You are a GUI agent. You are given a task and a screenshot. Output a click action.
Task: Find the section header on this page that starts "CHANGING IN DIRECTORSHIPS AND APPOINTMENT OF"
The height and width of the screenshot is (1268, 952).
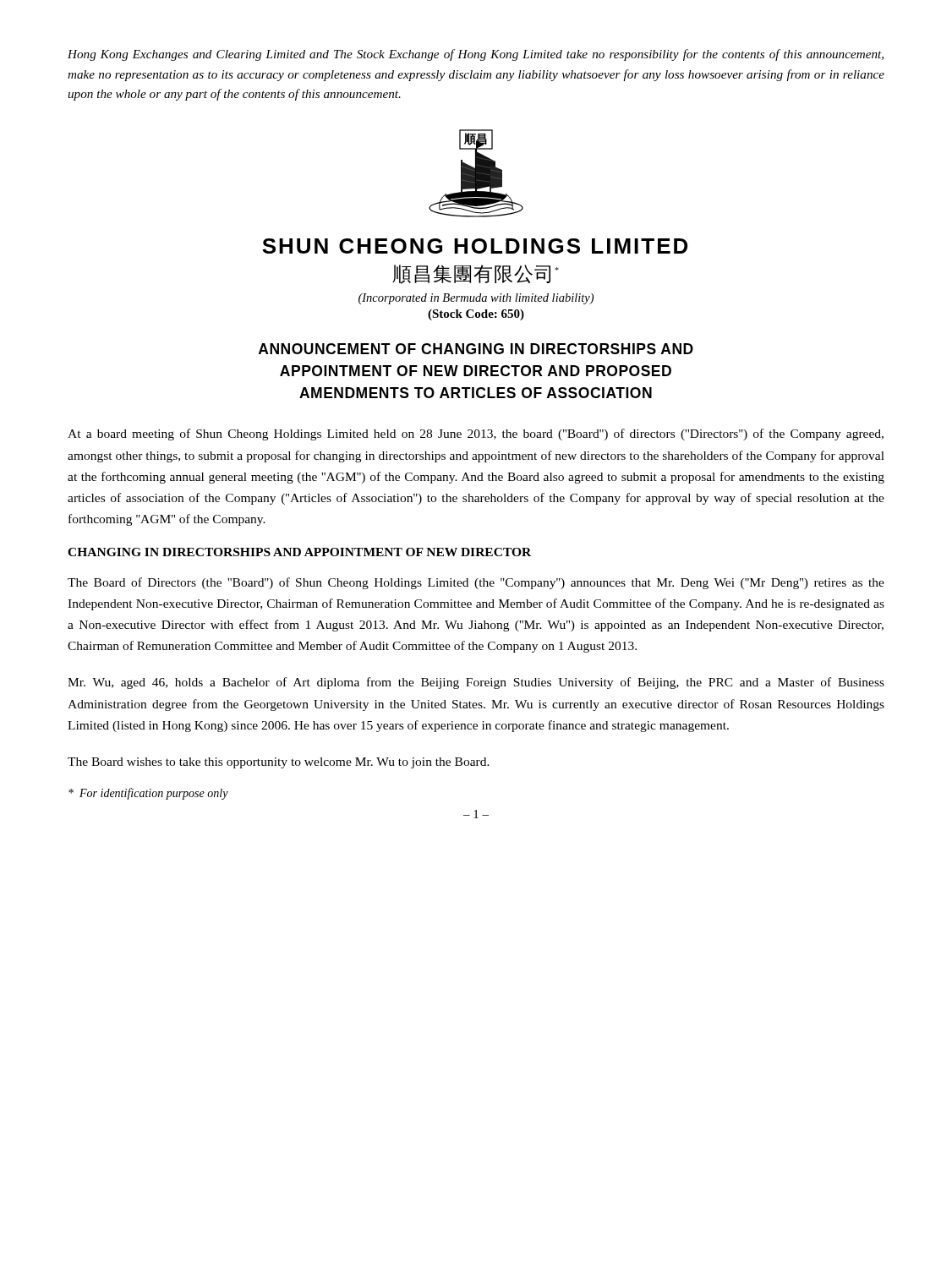click(299, 552)
